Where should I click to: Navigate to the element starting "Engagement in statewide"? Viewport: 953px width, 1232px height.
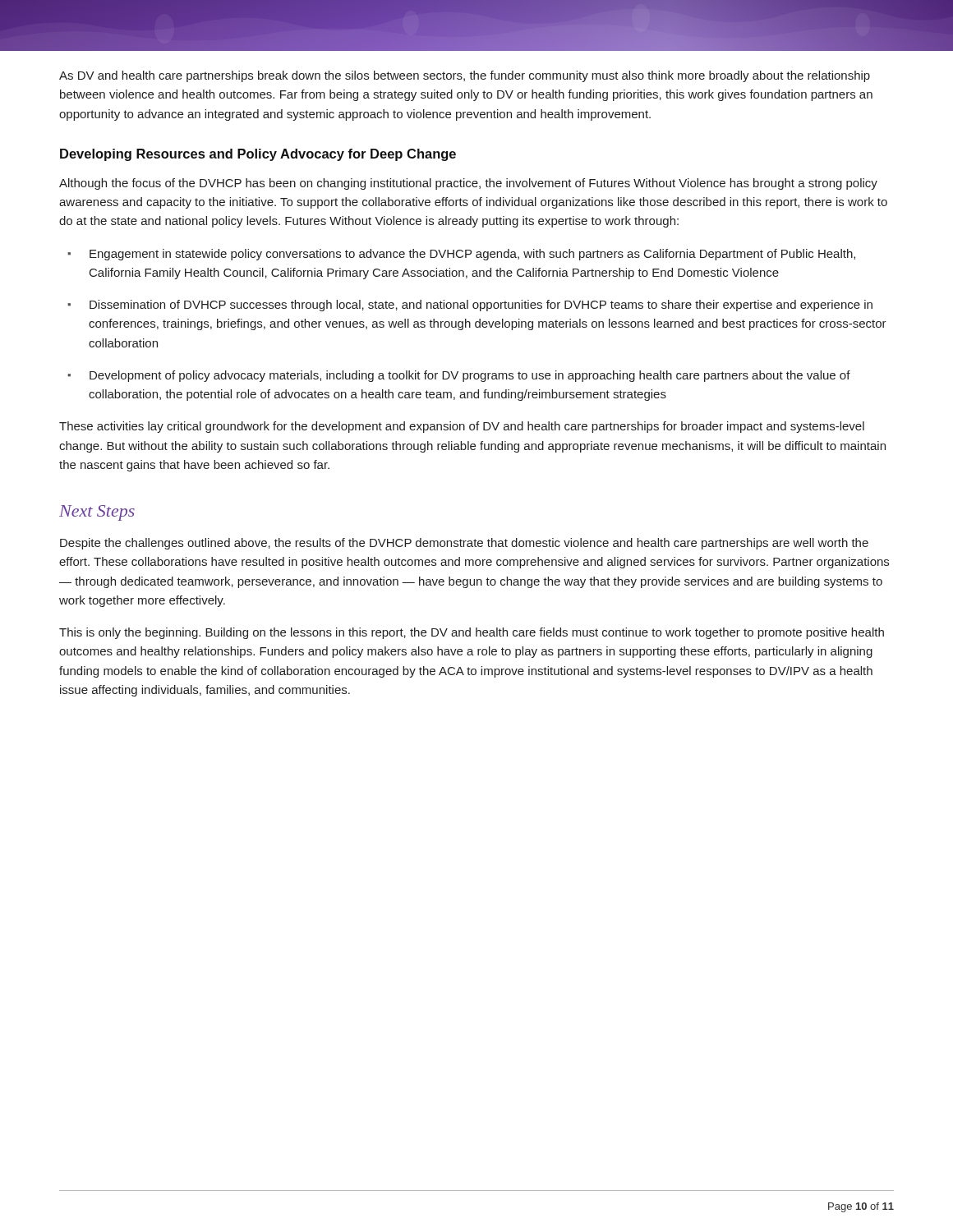coord(473,263)
